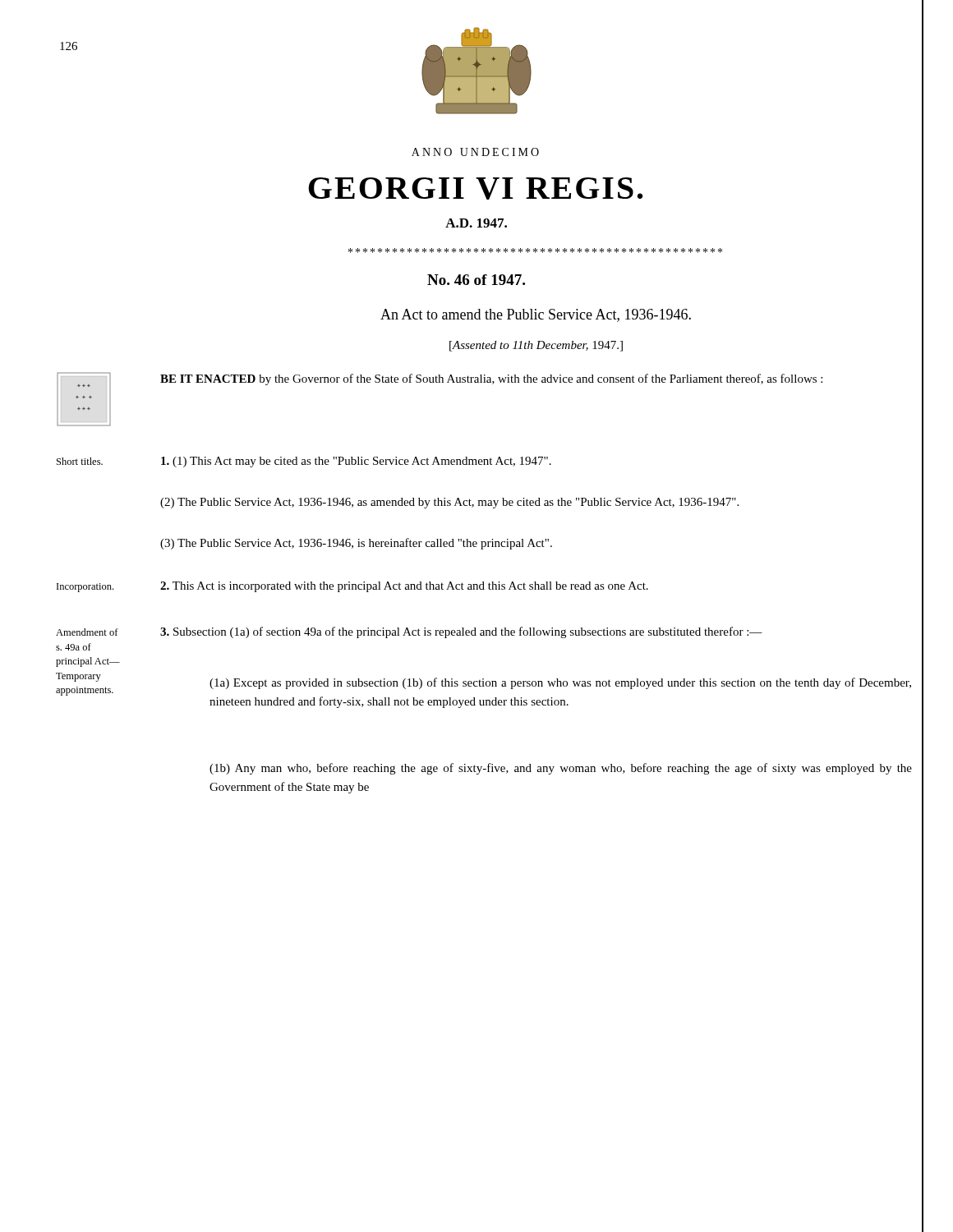This screenshot has height=1232, width=953.
Task: Select the text that says "Amendment ofs. 49a ofprincipal Act—Temporaryappointments."
Action: tap(88, 661)
